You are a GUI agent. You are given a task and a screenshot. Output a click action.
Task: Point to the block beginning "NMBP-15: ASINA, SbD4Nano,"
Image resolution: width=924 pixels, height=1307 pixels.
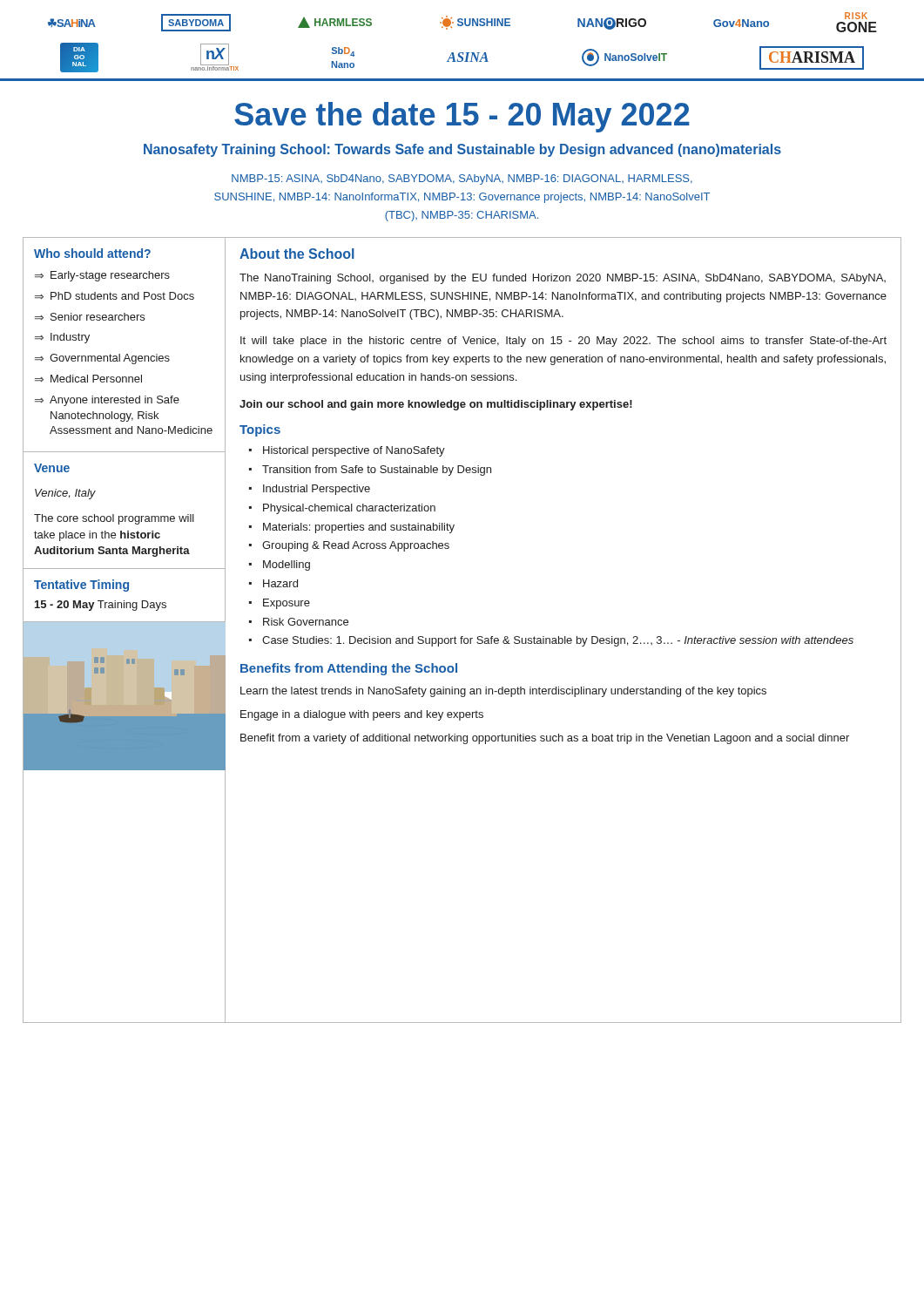point(462,197)
